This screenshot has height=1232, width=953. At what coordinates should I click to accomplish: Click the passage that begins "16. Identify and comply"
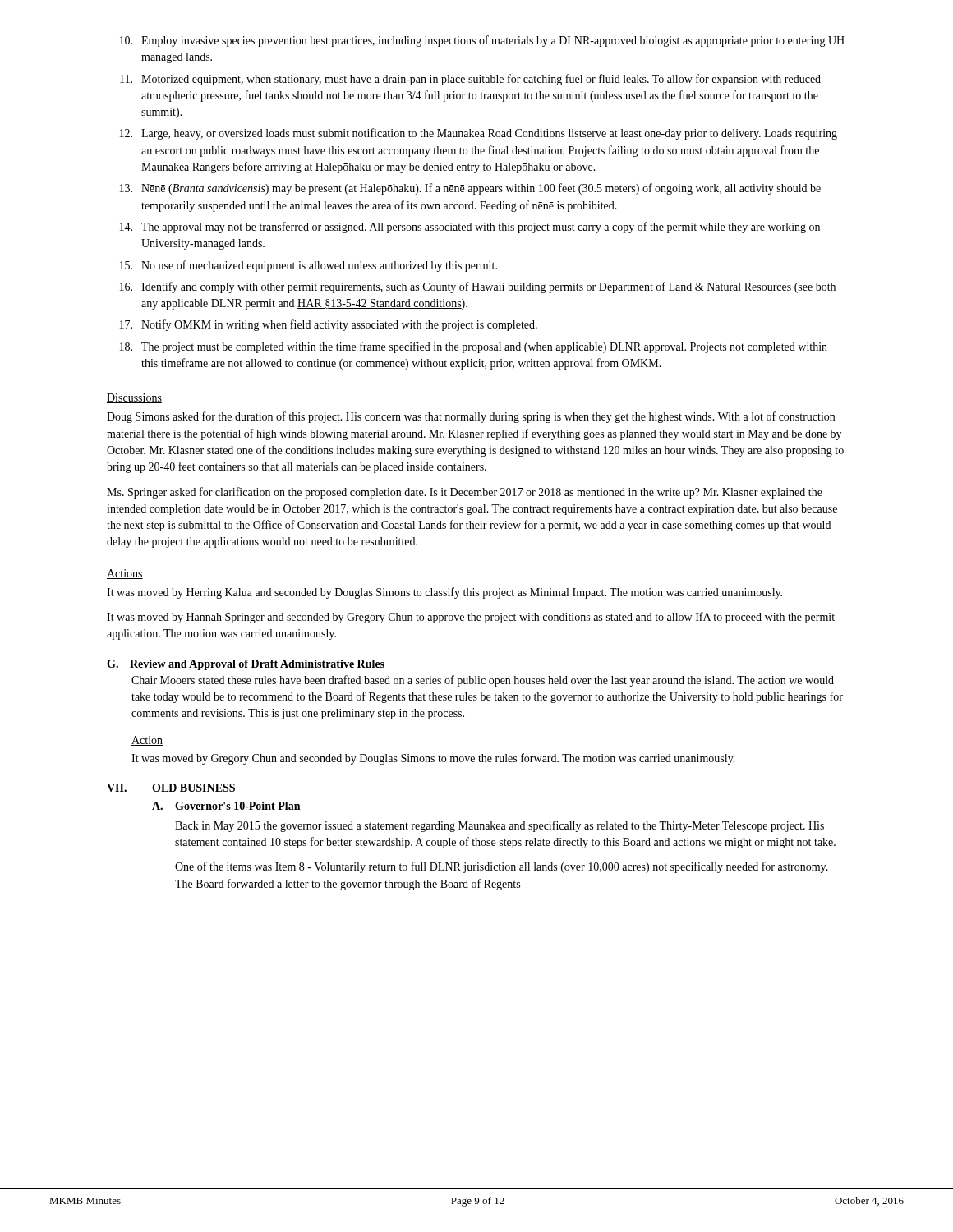pyautogui.click(x=476, y=296)
